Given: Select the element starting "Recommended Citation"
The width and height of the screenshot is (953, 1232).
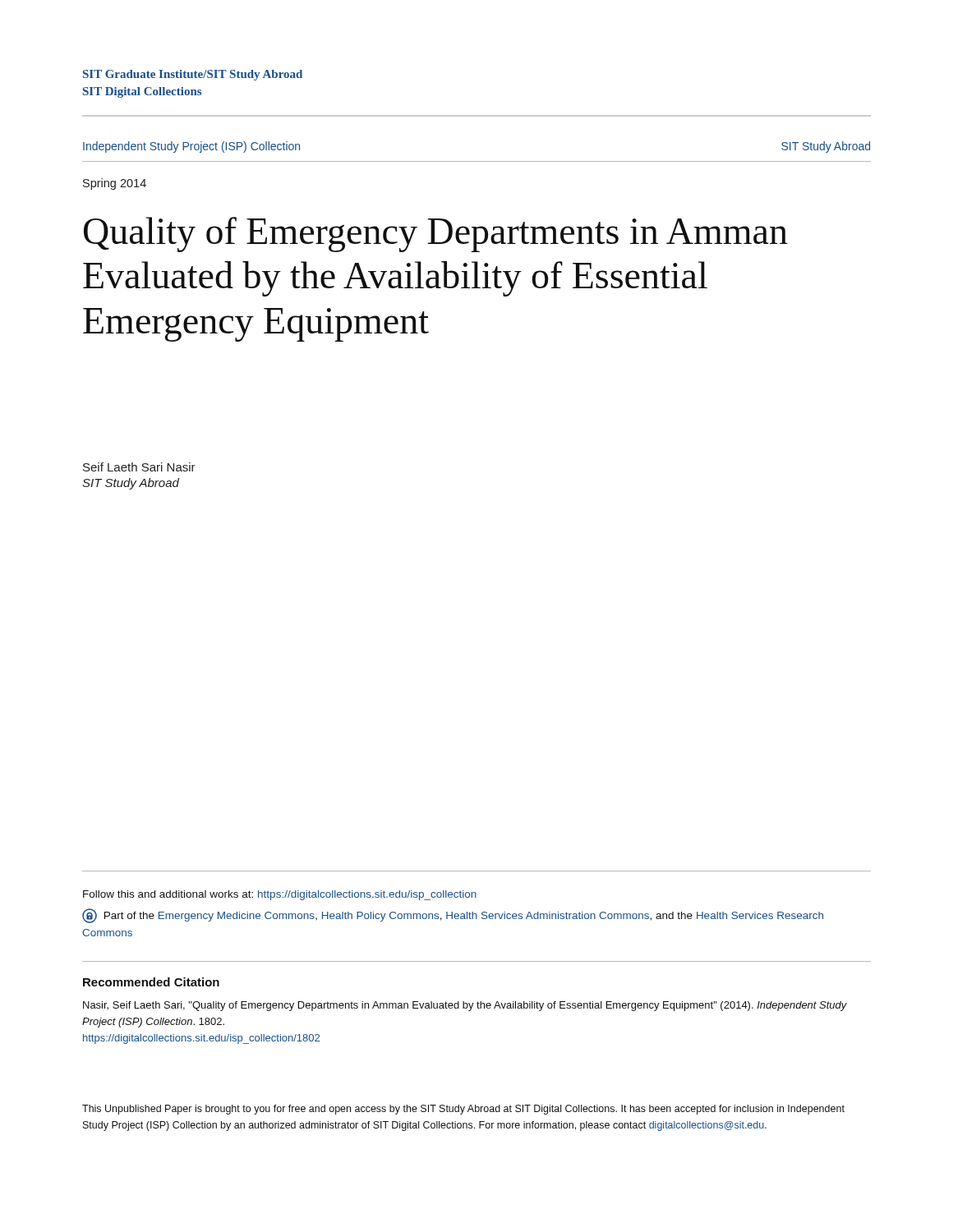Looking at the screenshot, I should pyautogui.click(x=151, y=982).
